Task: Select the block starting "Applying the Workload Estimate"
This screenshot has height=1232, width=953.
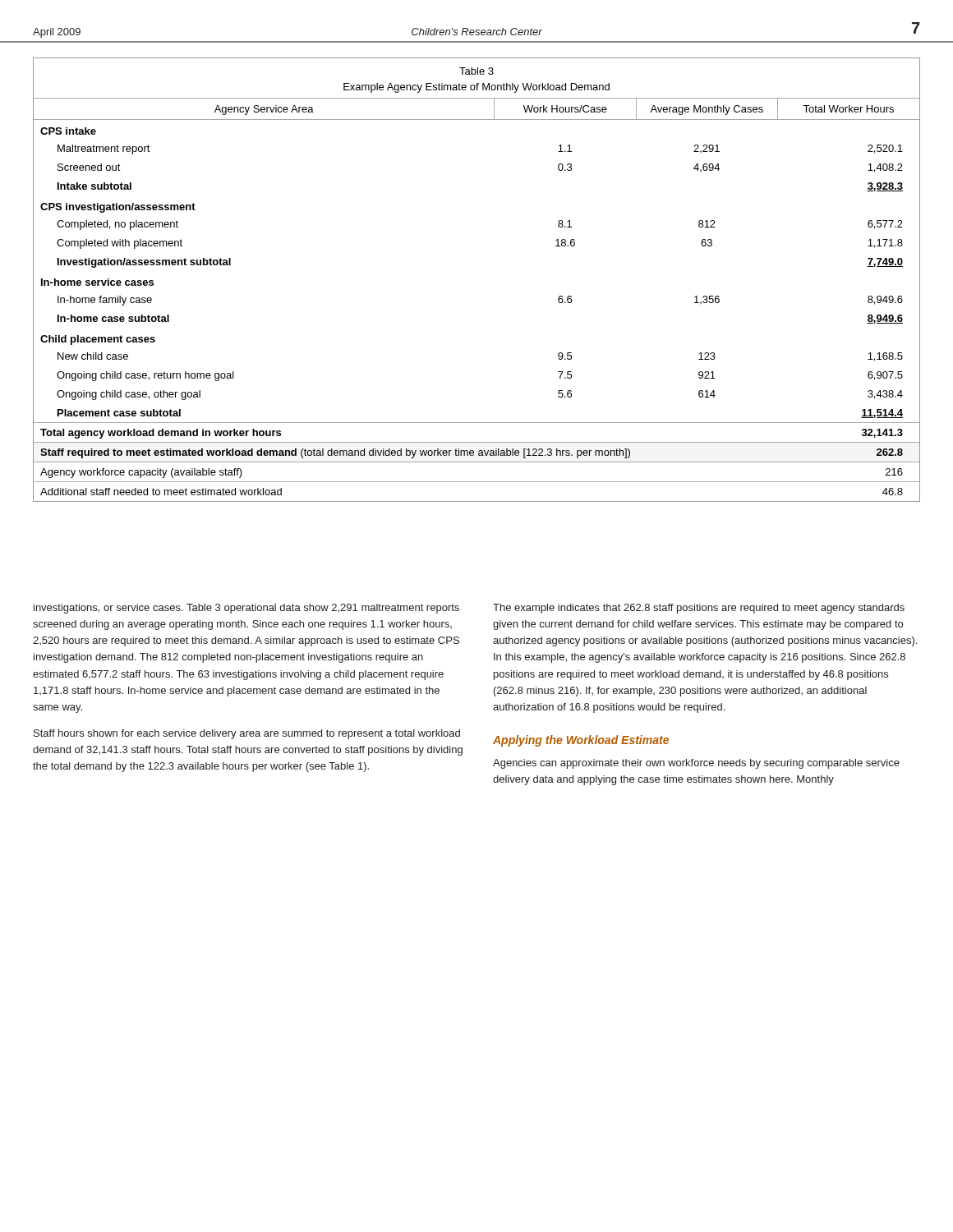Action: click(581, 740)
